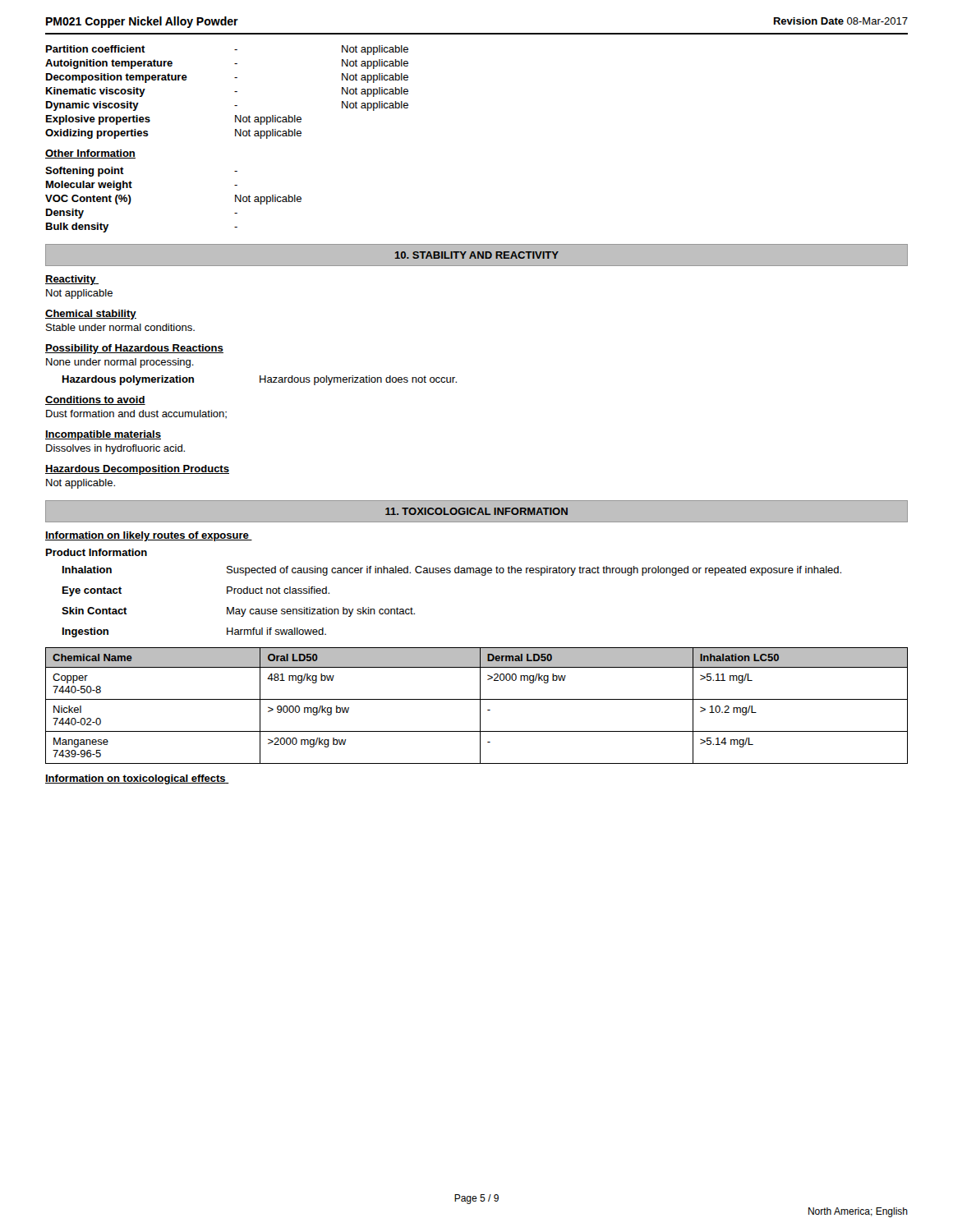Click on the table containing ">5.11 mg/L"
Viewport: 953px width, 1232px height.
pos(476,706)
